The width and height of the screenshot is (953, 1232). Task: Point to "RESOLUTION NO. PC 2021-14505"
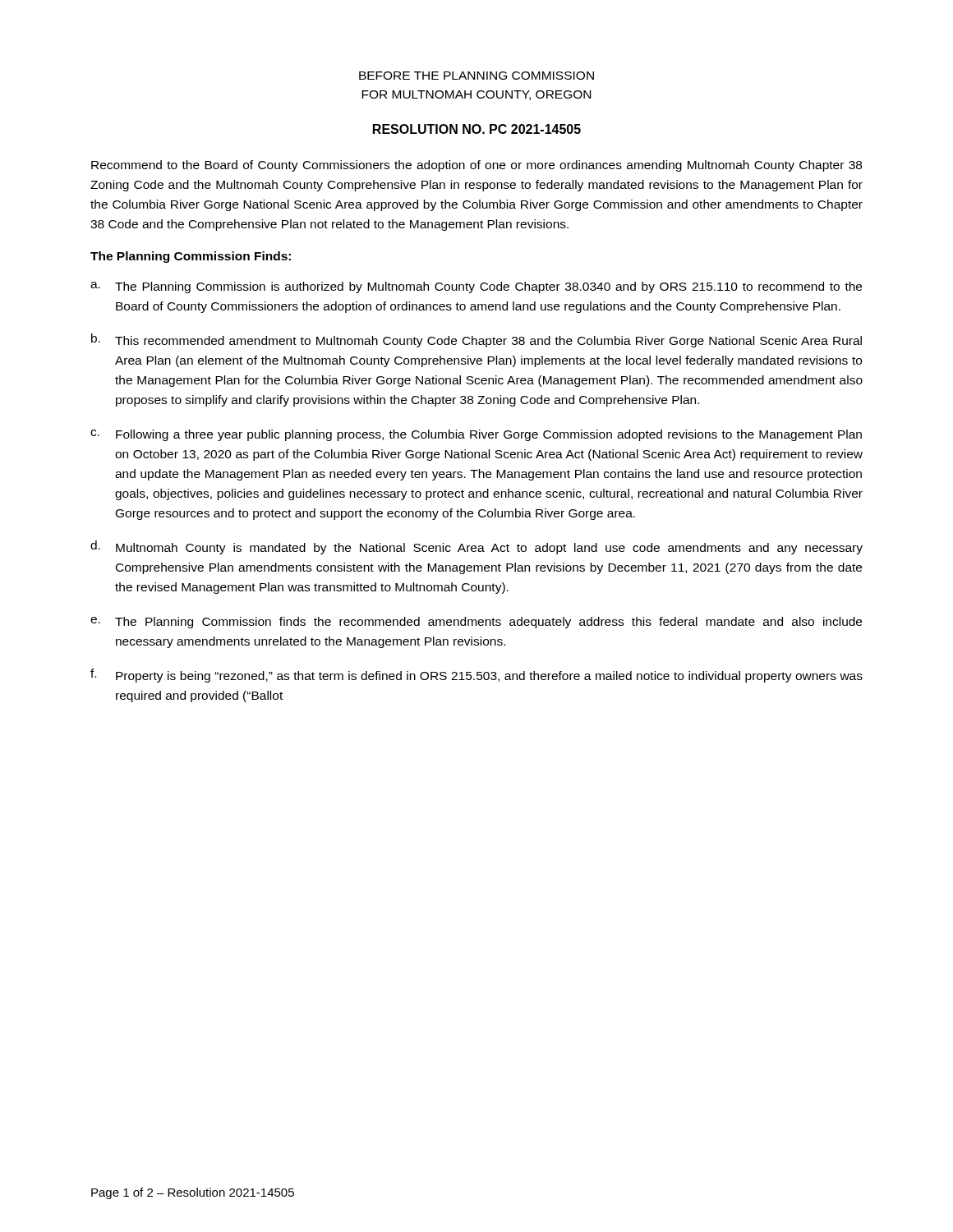pyautogui.click(x=476, y=129)
